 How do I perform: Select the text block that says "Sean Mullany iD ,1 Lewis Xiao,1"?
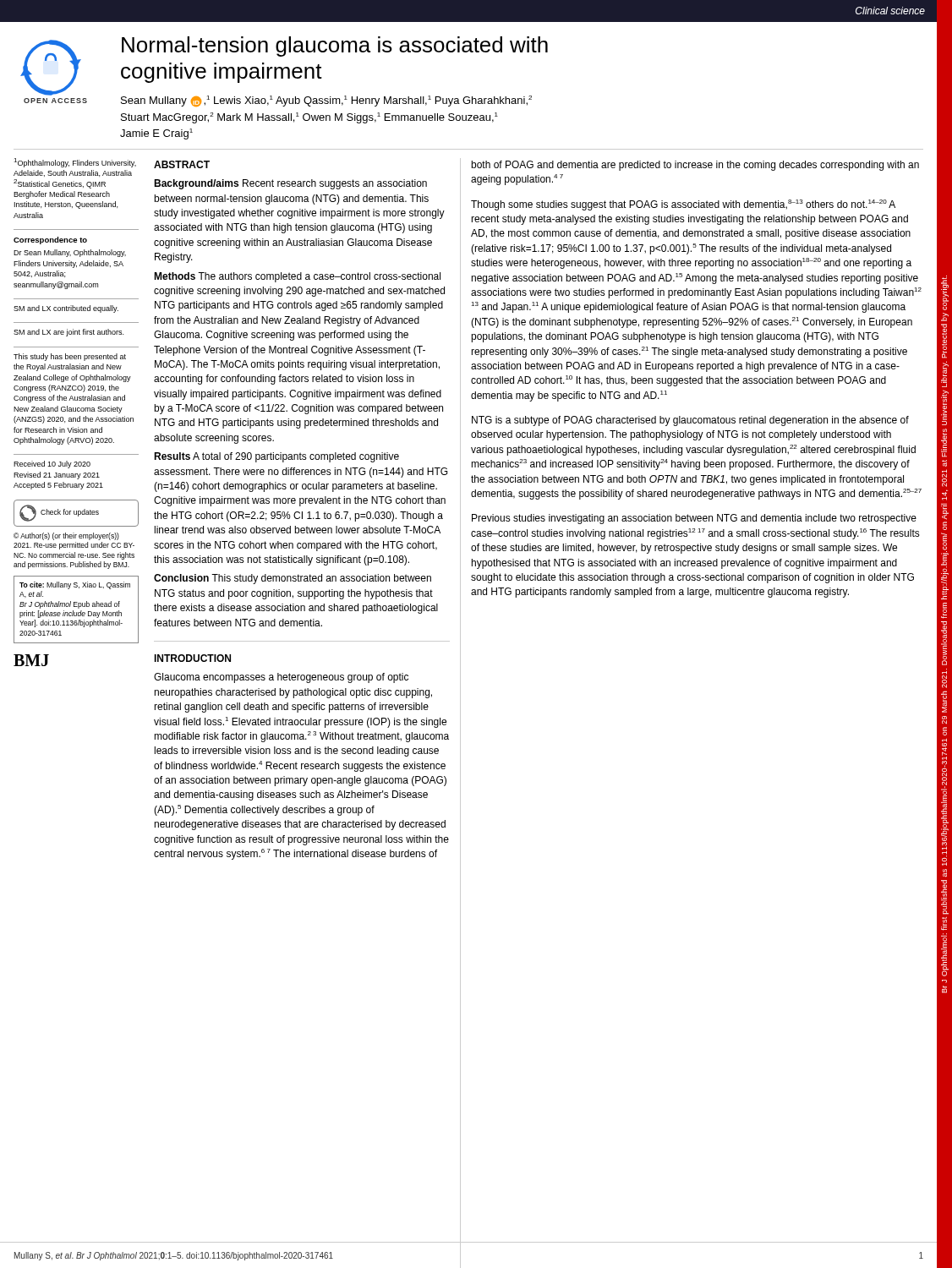[326, 117]
